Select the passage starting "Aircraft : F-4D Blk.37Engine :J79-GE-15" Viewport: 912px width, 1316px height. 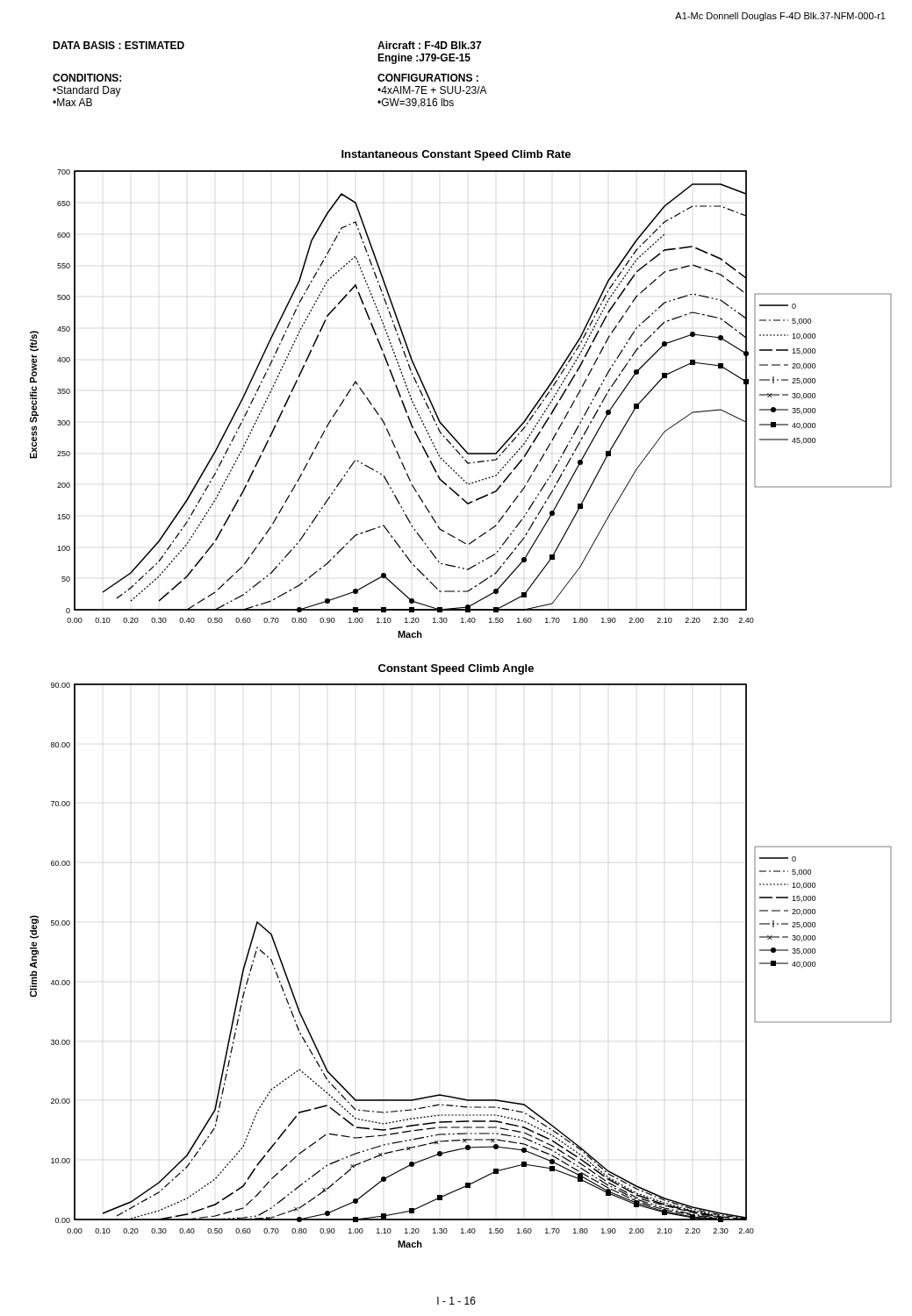(430, 52)
